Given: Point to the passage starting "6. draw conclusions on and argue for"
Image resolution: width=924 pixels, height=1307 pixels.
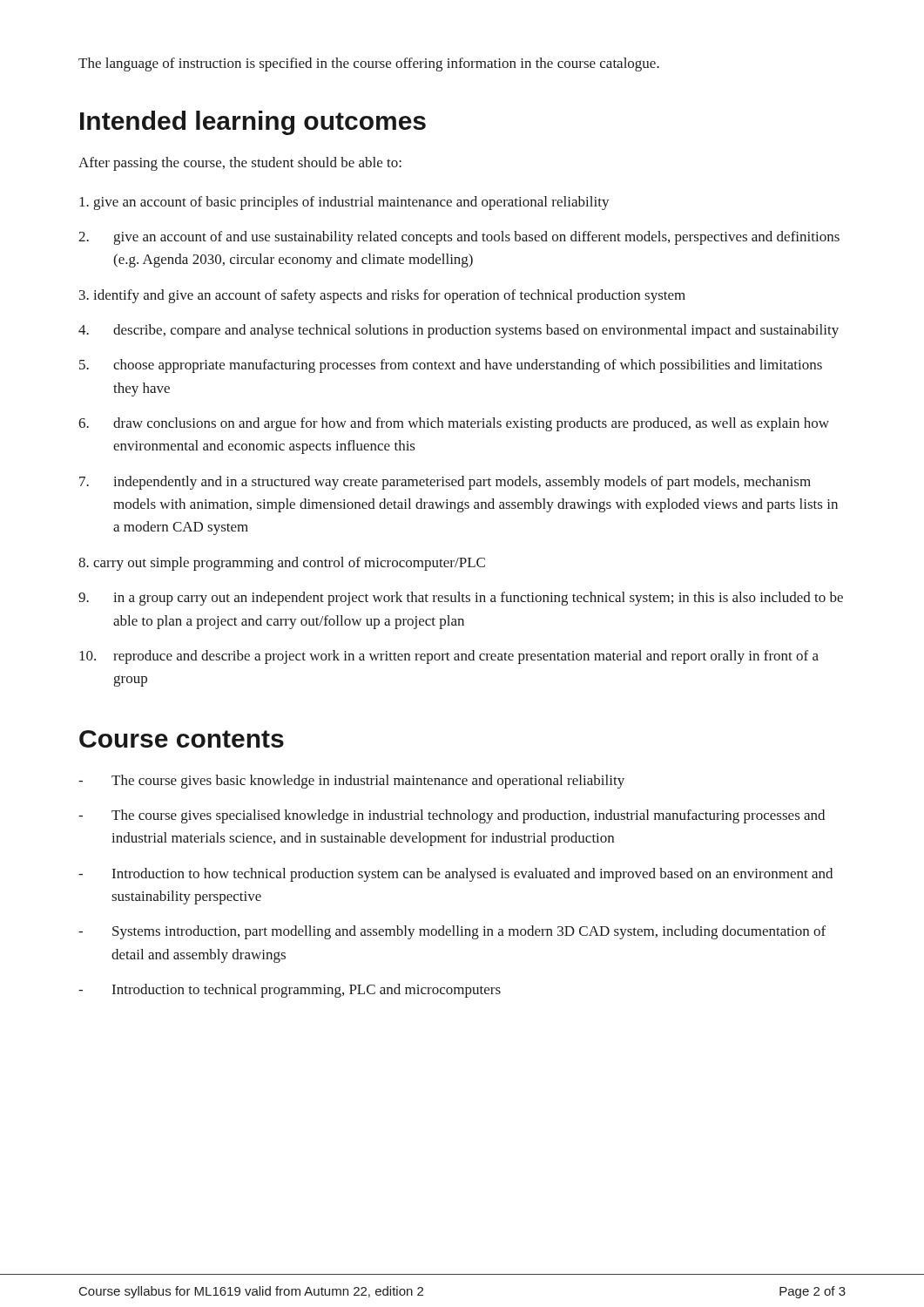Looking at the screenshot, I should 462,435.
